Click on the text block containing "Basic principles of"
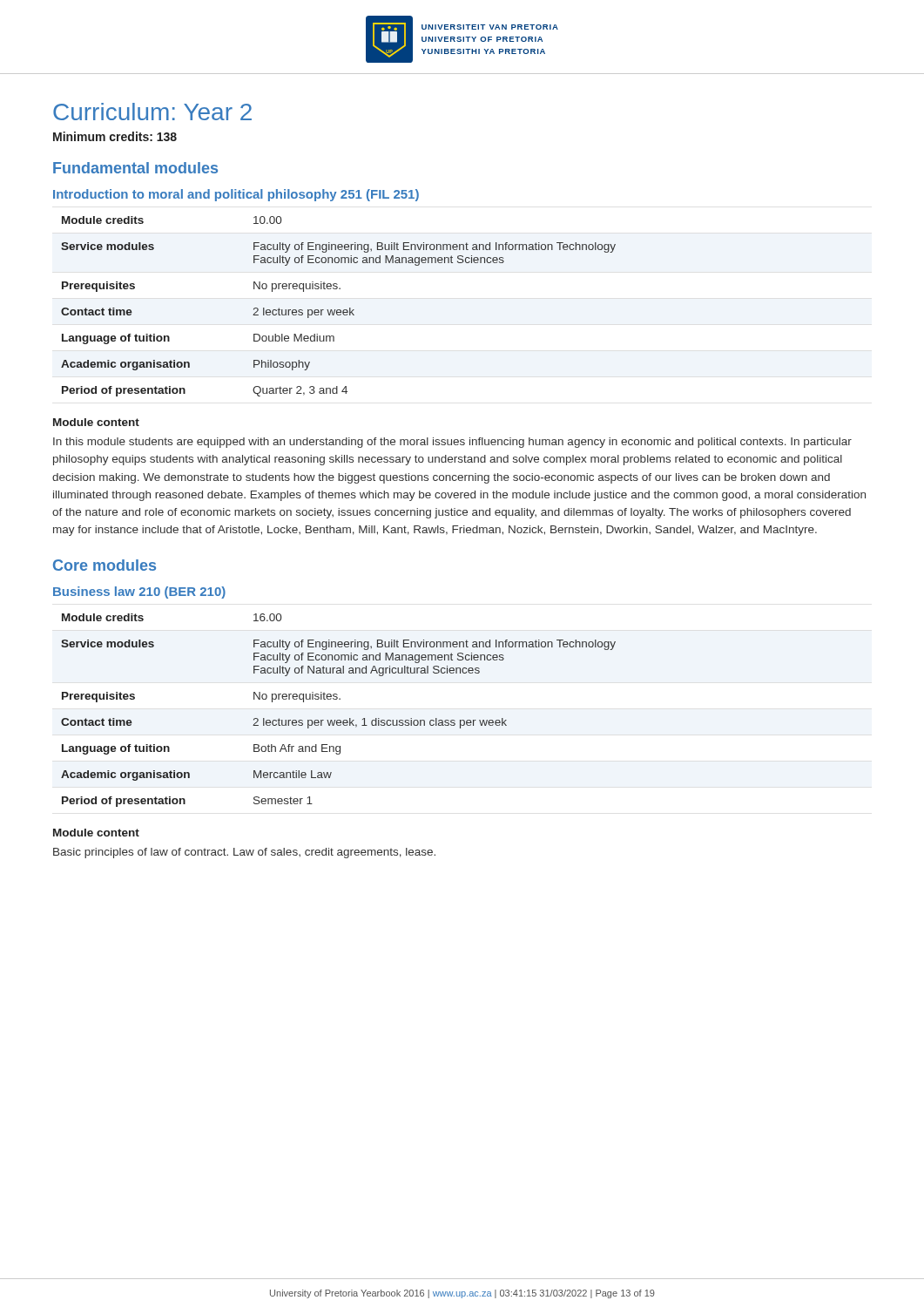 tap(244, 851)
